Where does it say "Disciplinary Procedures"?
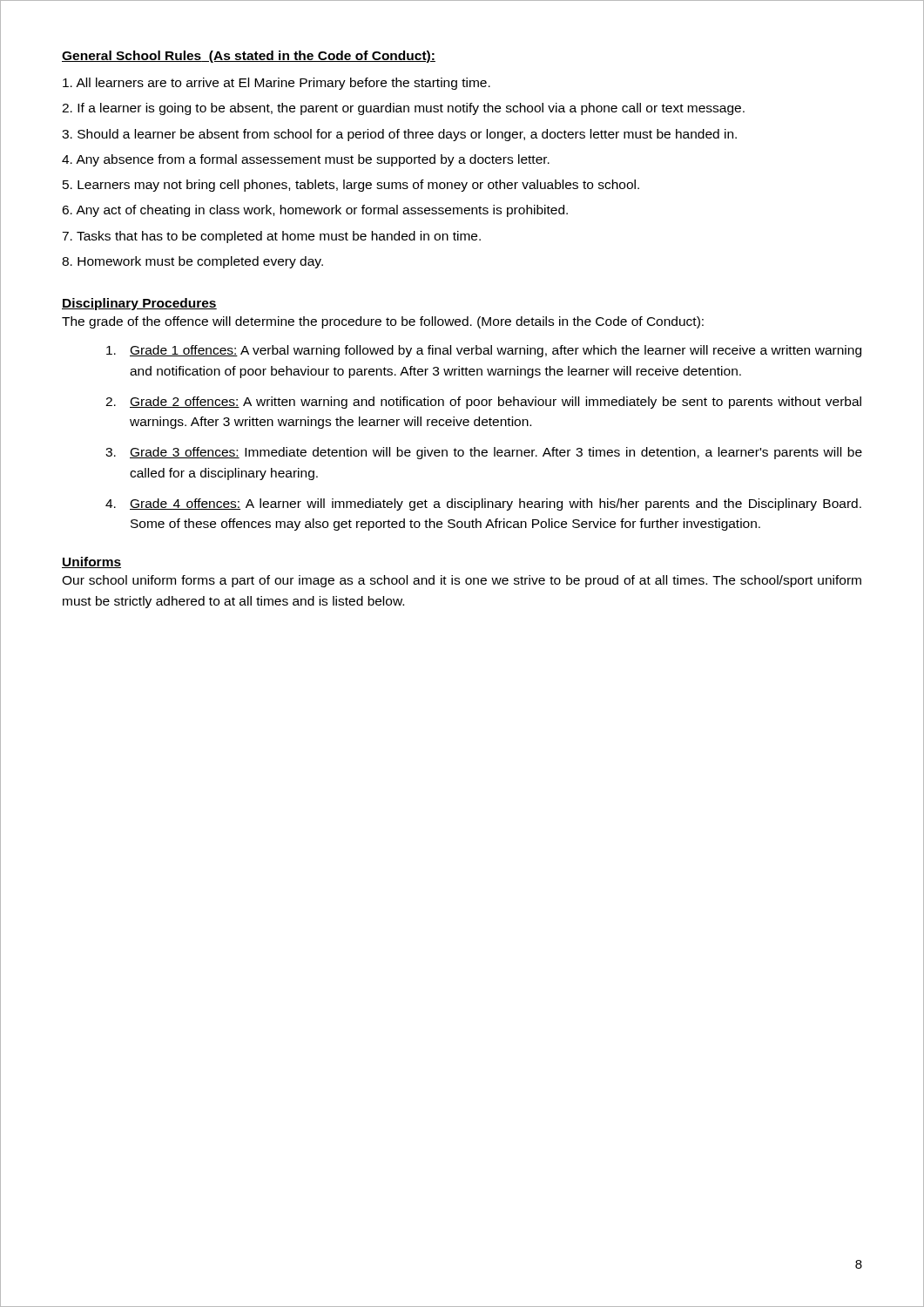This screenshot has height=1307, width=924. pos(139,303)
